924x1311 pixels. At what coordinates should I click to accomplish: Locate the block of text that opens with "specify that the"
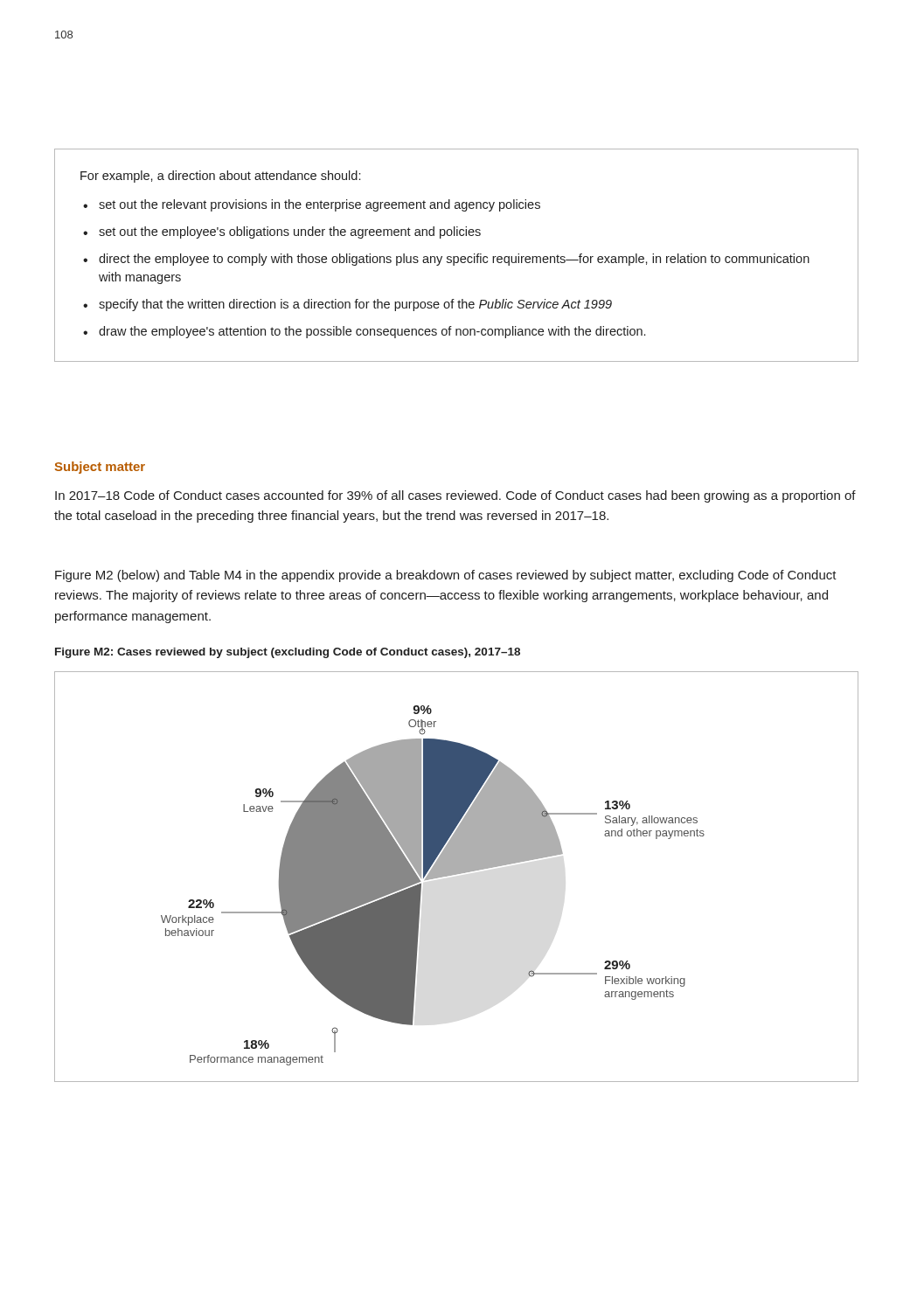click(355, 304)
